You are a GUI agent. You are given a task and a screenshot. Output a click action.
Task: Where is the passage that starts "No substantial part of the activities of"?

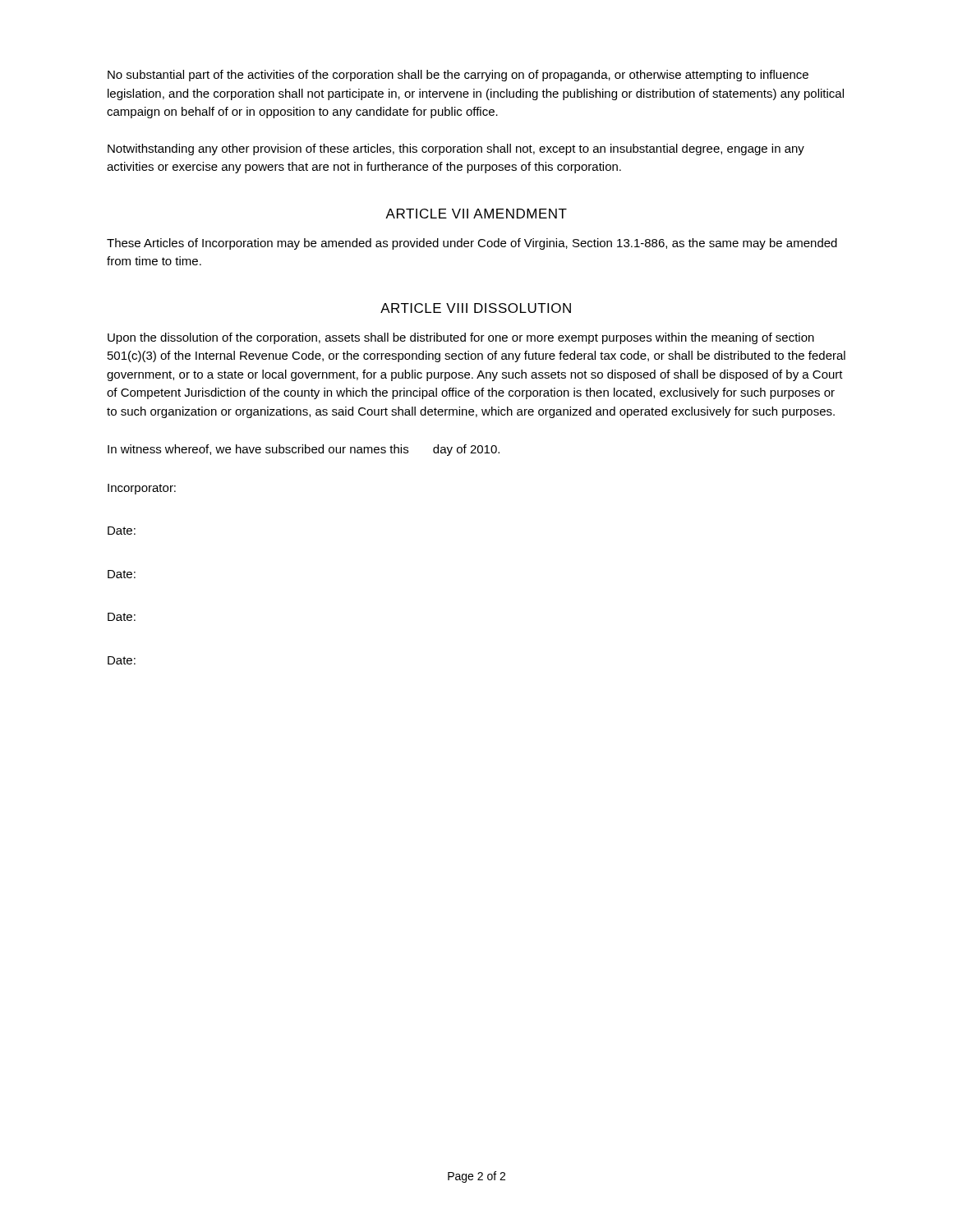(x=476, y=93)
